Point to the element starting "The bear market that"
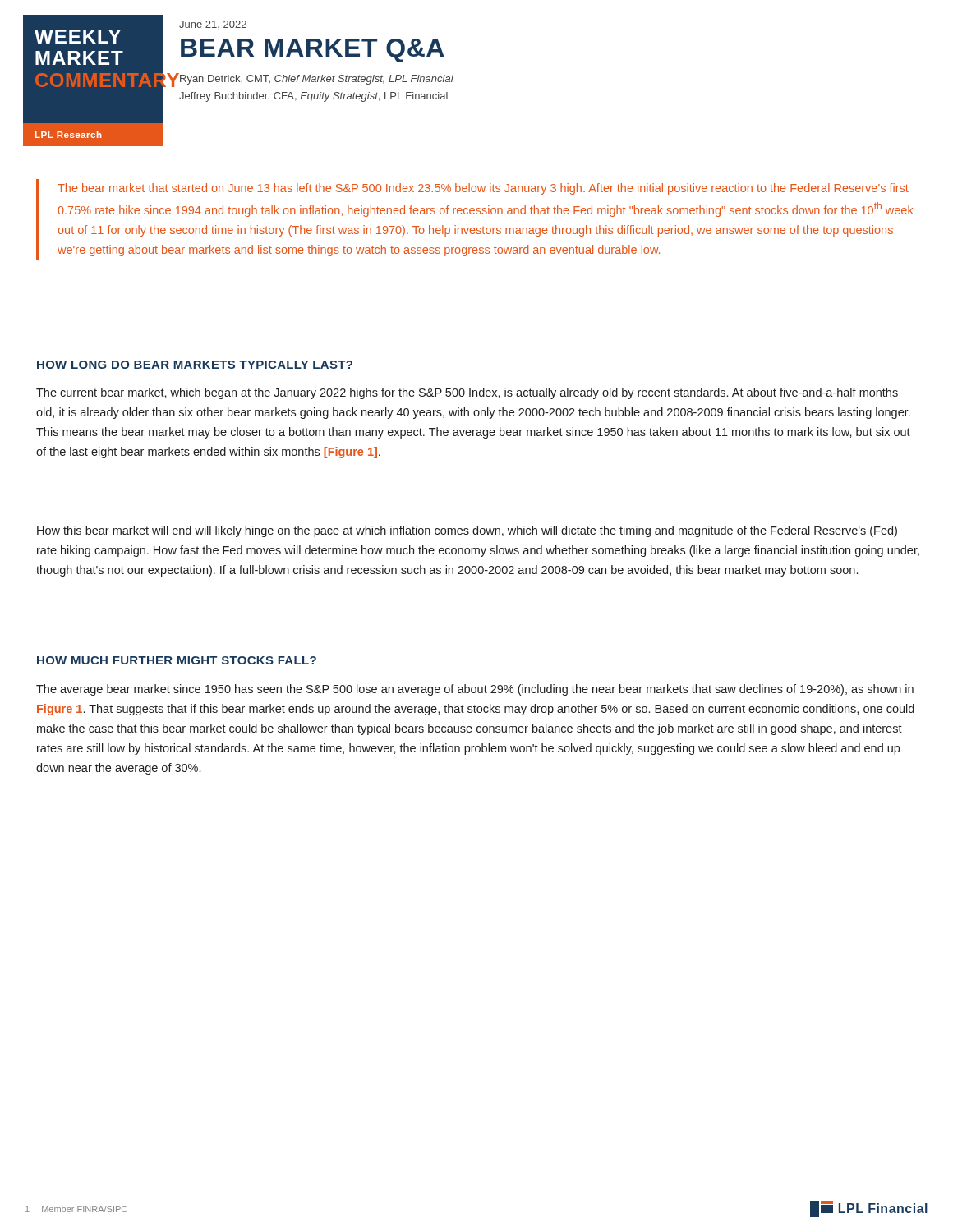Viewport: 953px width, 1232px height. tap(487, 219)
